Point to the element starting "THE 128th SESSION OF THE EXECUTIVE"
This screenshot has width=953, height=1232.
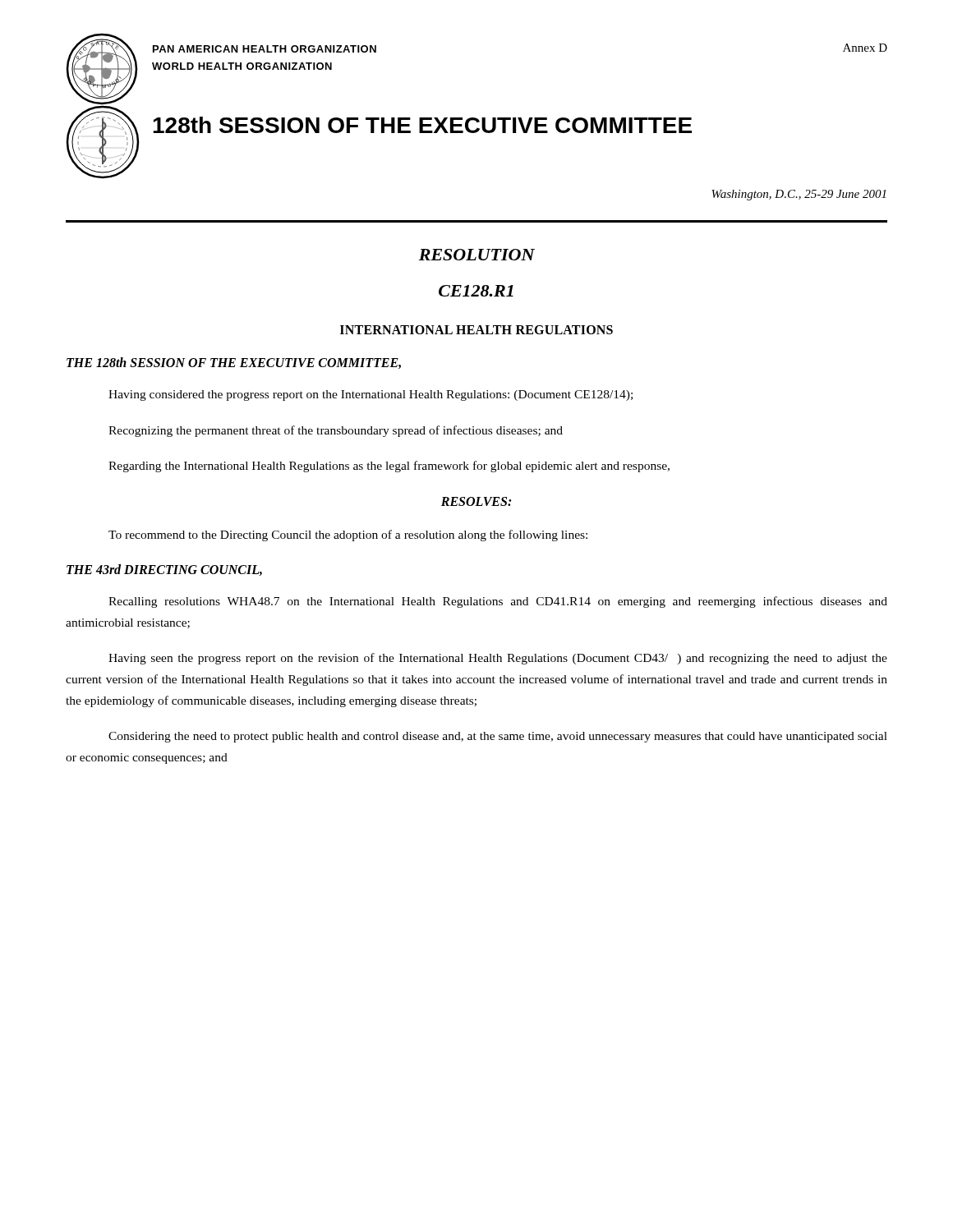[x=234, y=363]
